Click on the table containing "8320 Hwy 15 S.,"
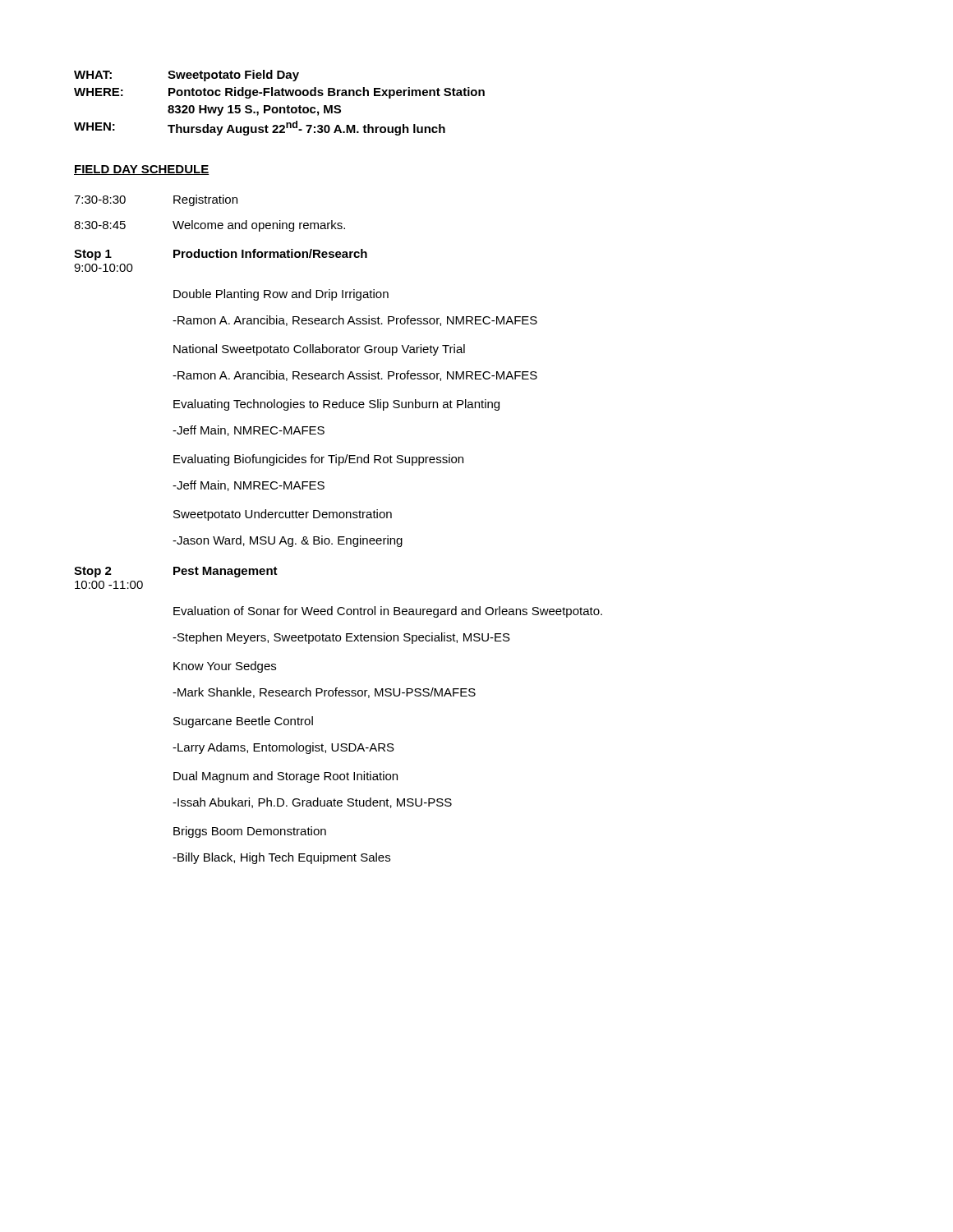The width and height of the screenshot is (953, 1232). pyautogui.click(x=476, y=101)
